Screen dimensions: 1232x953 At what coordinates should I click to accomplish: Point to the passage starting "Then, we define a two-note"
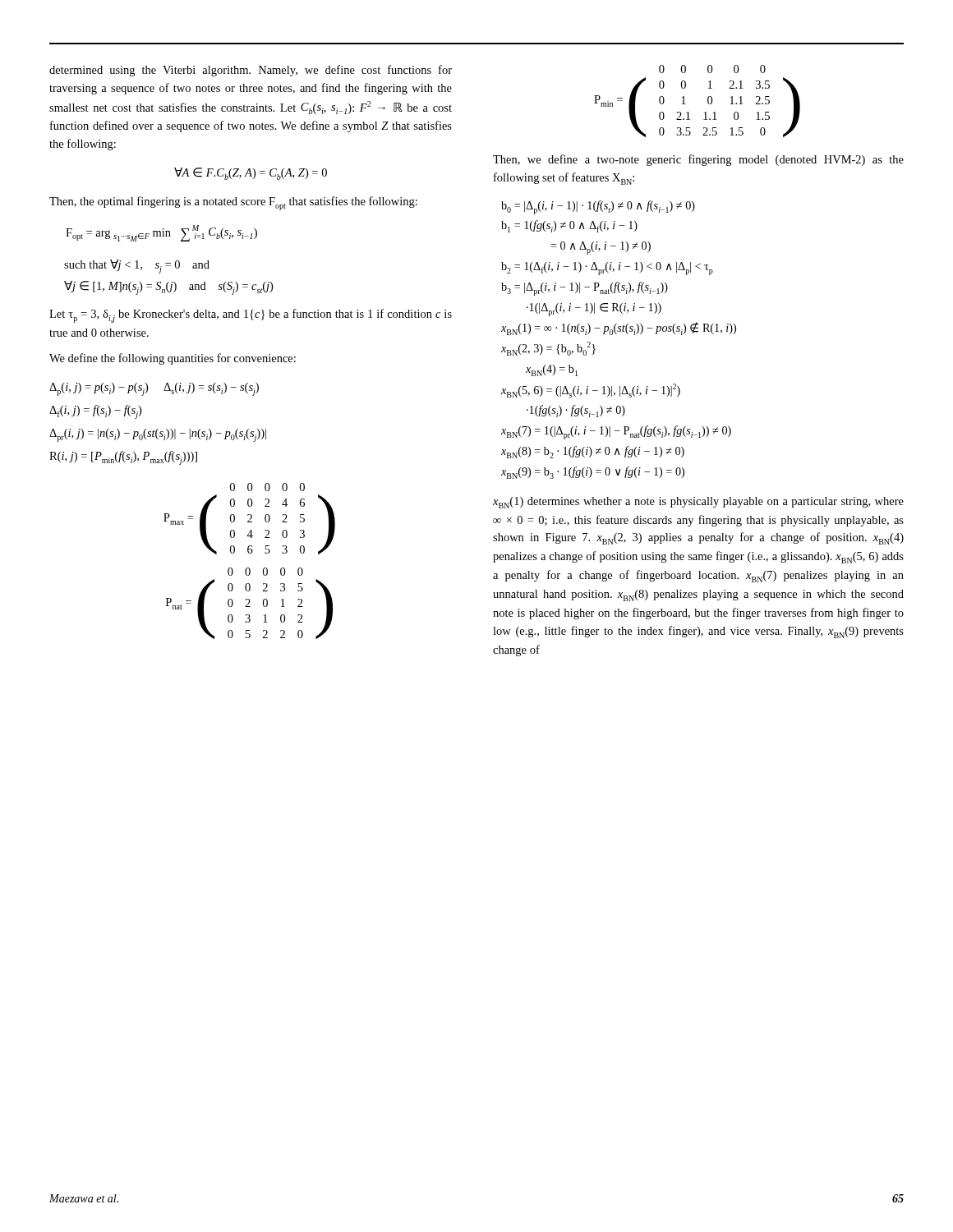pyautogui.click(x=698, y=169)
